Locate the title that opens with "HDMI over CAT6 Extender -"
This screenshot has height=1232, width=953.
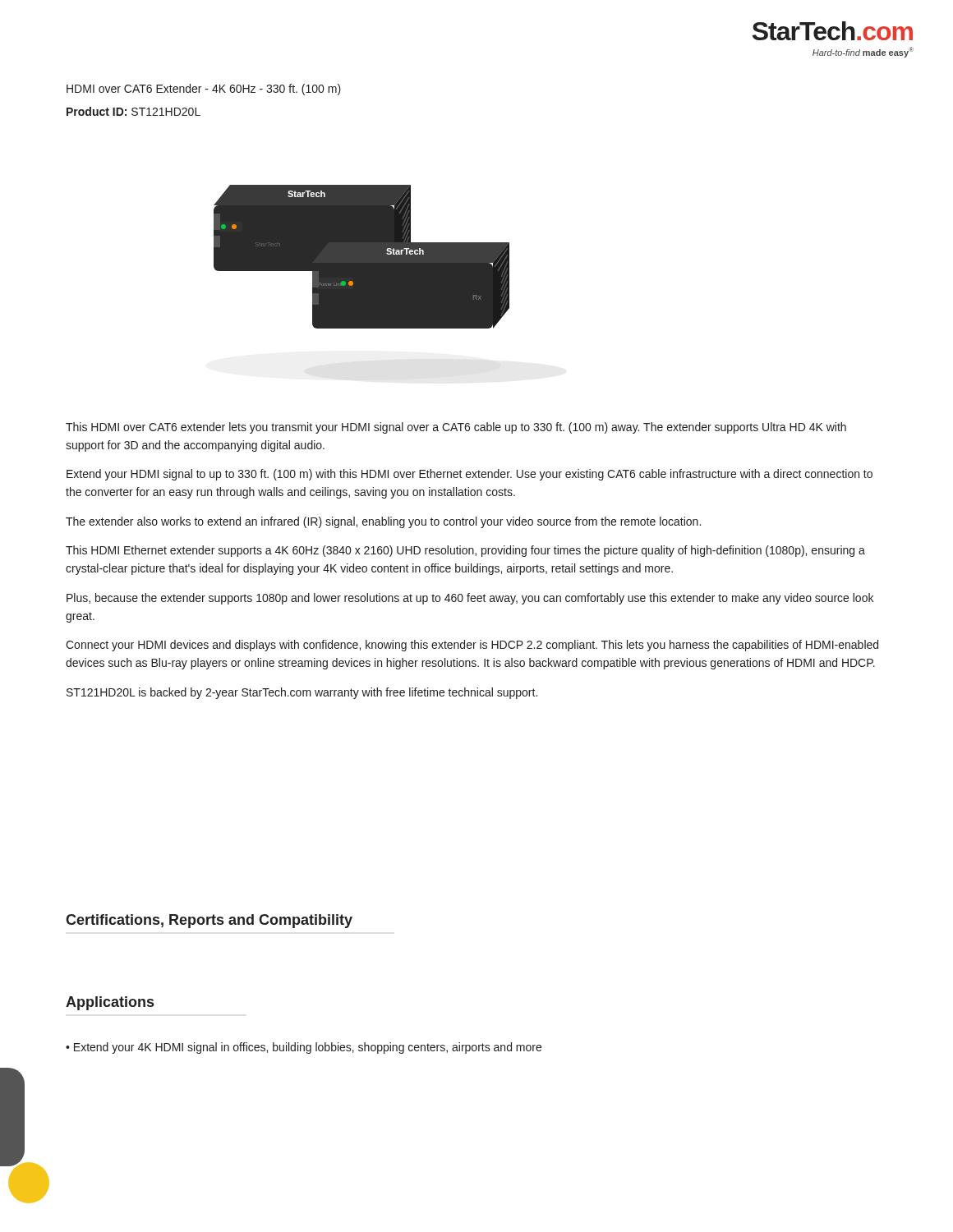click(203, 89)
